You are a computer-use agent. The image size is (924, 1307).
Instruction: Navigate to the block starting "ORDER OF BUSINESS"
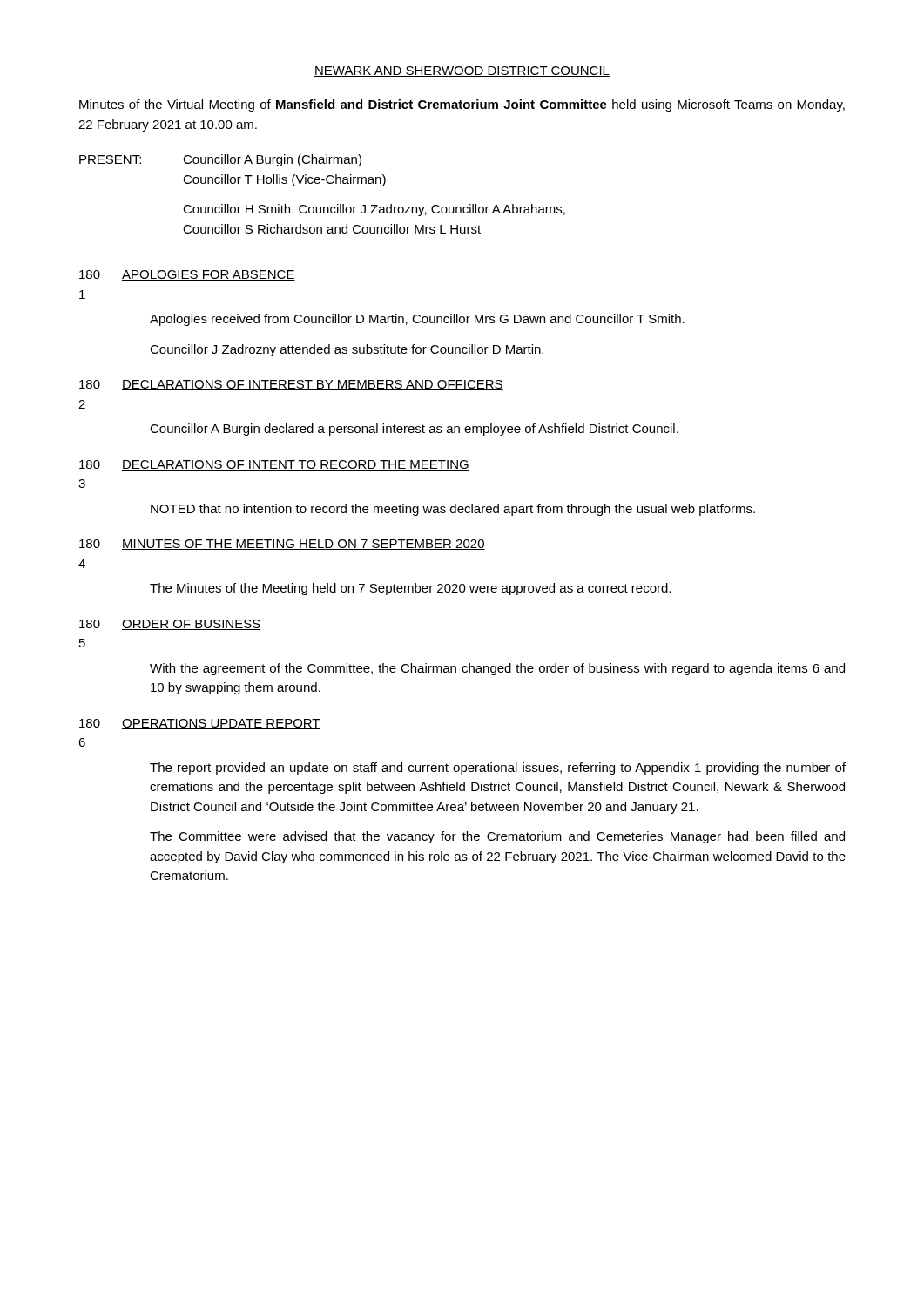191,623
